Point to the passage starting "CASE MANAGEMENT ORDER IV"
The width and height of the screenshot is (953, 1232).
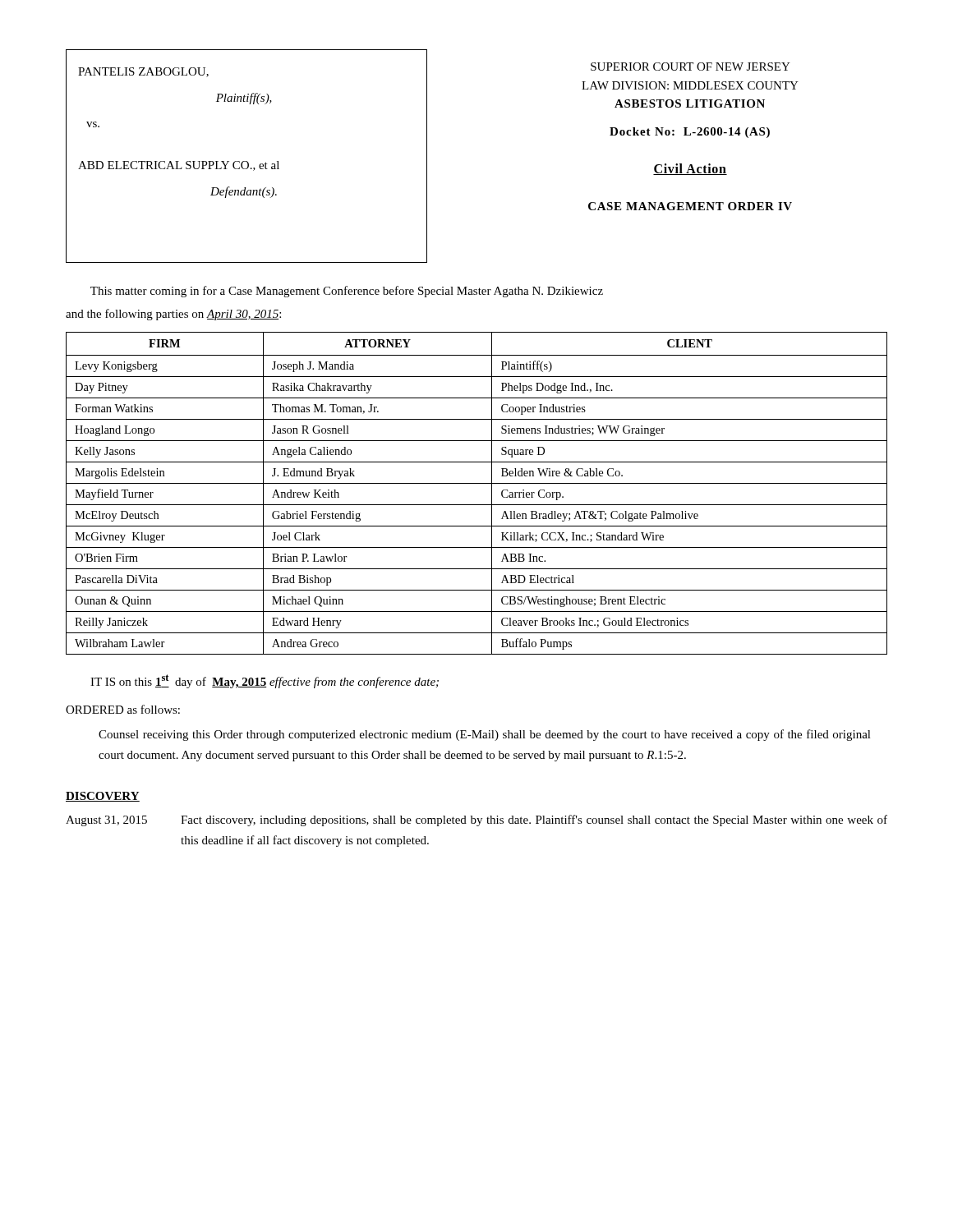(x=690, y=206)
